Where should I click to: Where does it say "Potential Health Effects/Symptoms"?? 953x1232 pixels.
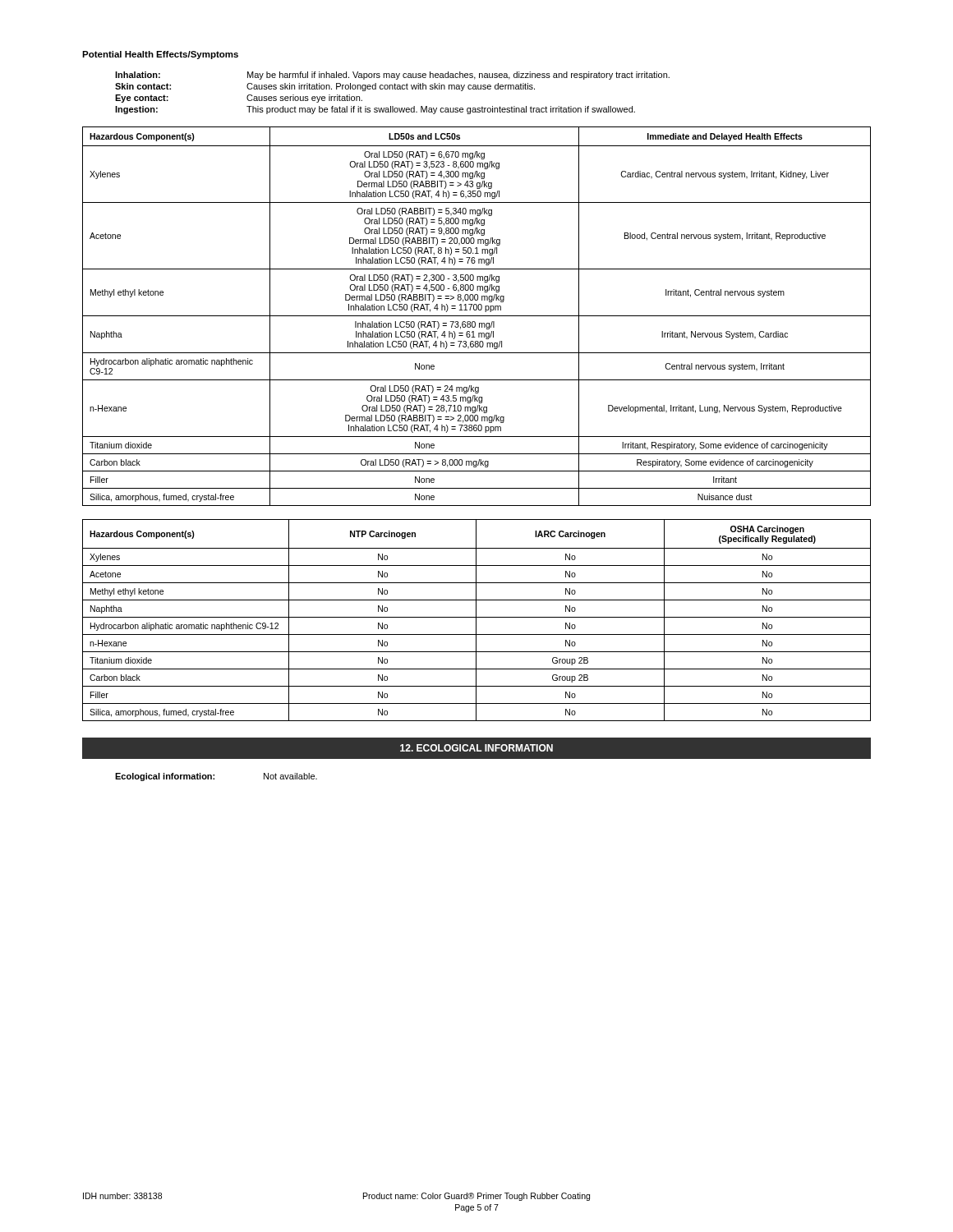pyautogui.click(x=160, y=54)
